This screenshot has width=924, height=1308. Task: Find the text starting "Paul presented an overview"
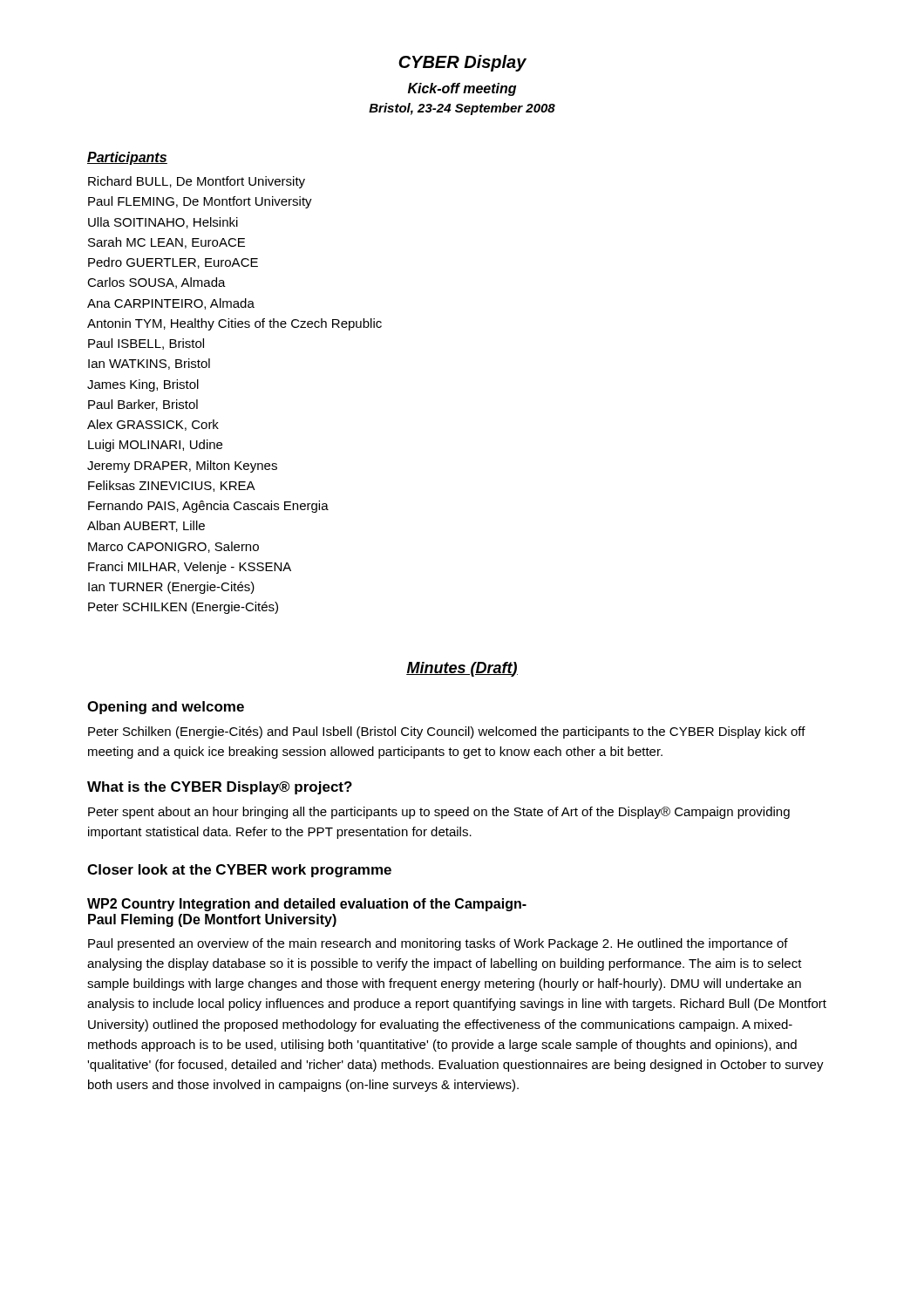click(457, 1014)
